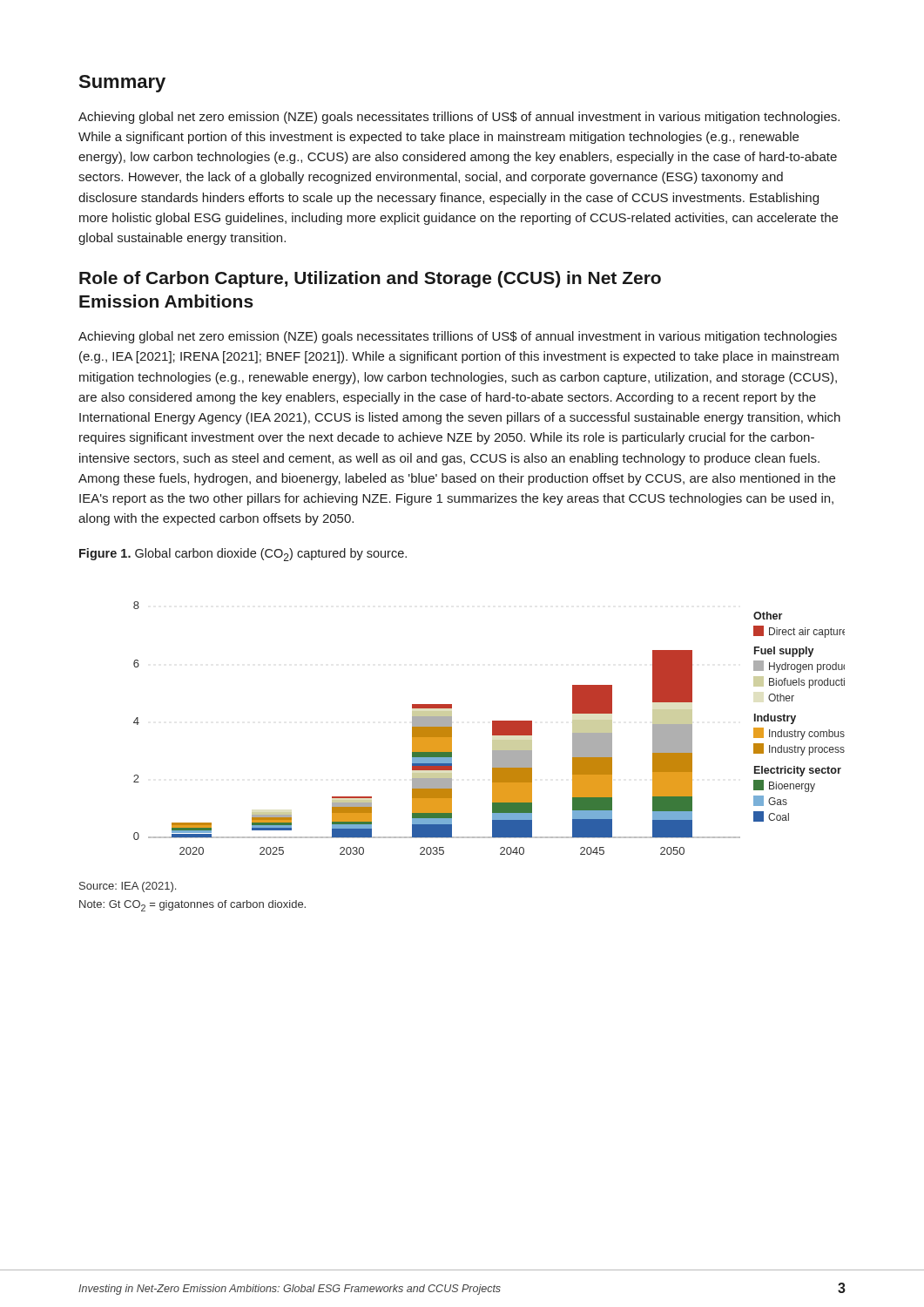Locate the text block starting "Source: IEA (2021). Note: Gt CO2 = gigatonnes"

[193, 896]
